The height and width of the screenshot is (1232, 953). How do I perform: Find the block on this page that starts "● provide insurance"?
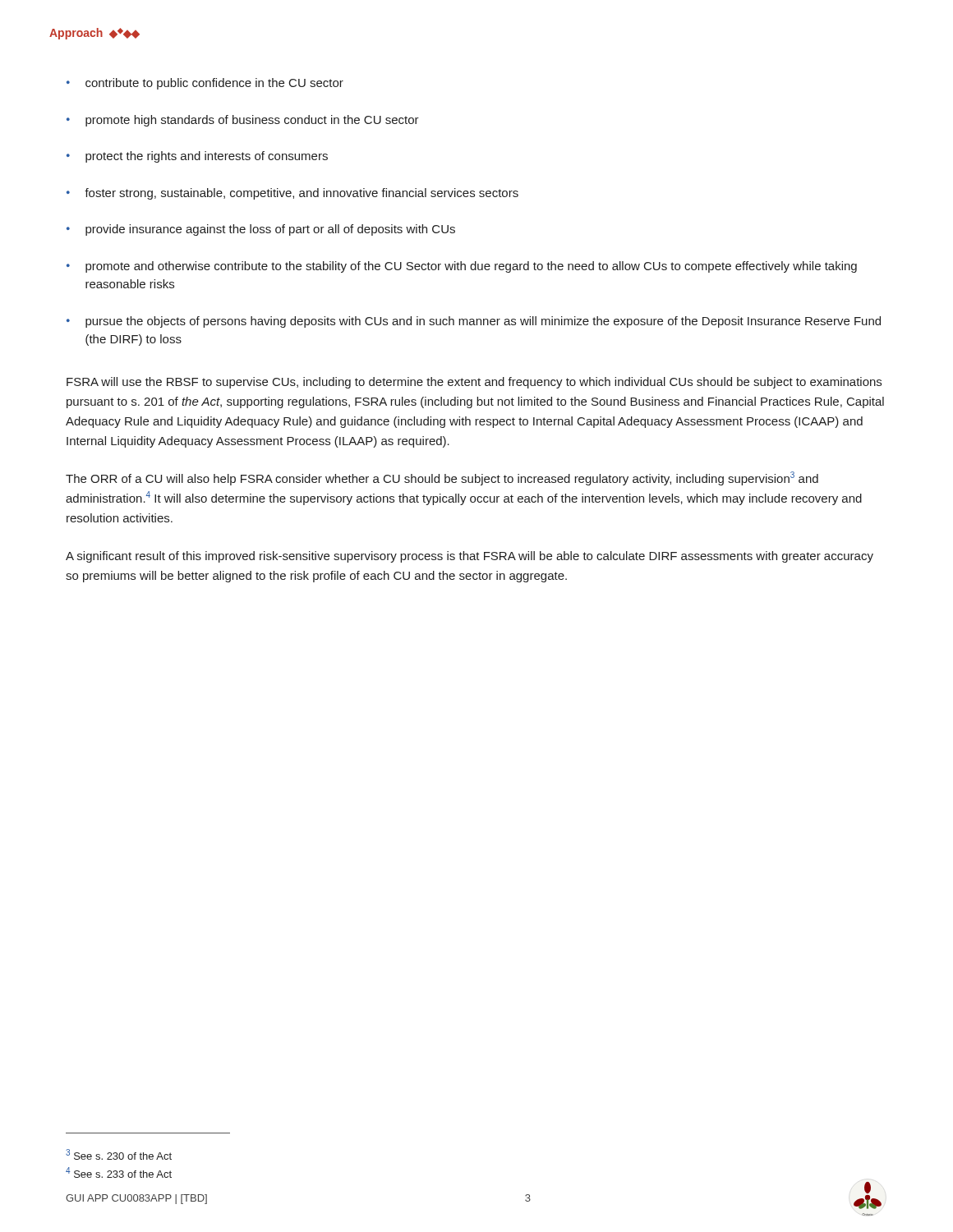[261, 229]
